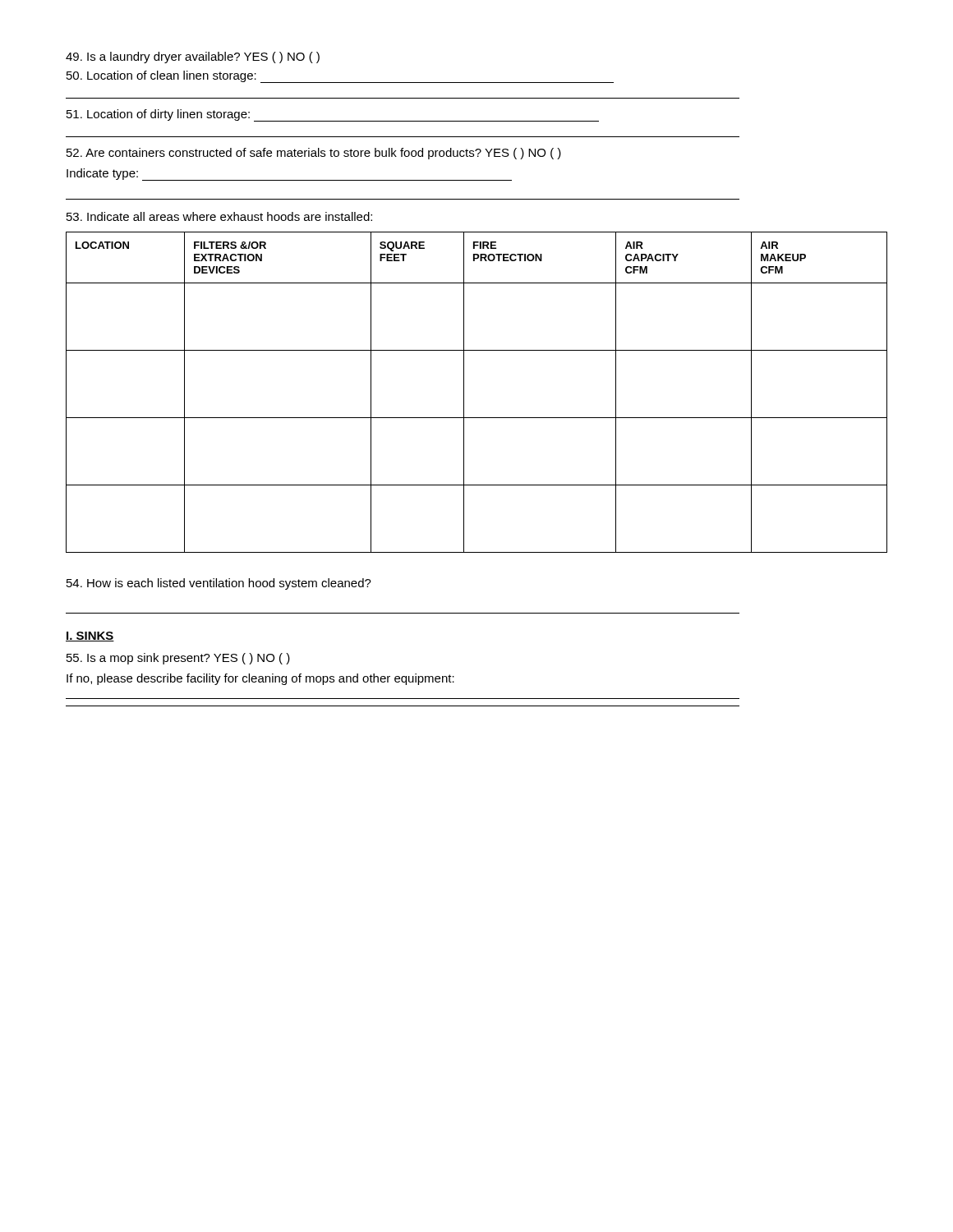Click on the region starting "53. Indicate all areas where exhaust"

pos(220,216)
